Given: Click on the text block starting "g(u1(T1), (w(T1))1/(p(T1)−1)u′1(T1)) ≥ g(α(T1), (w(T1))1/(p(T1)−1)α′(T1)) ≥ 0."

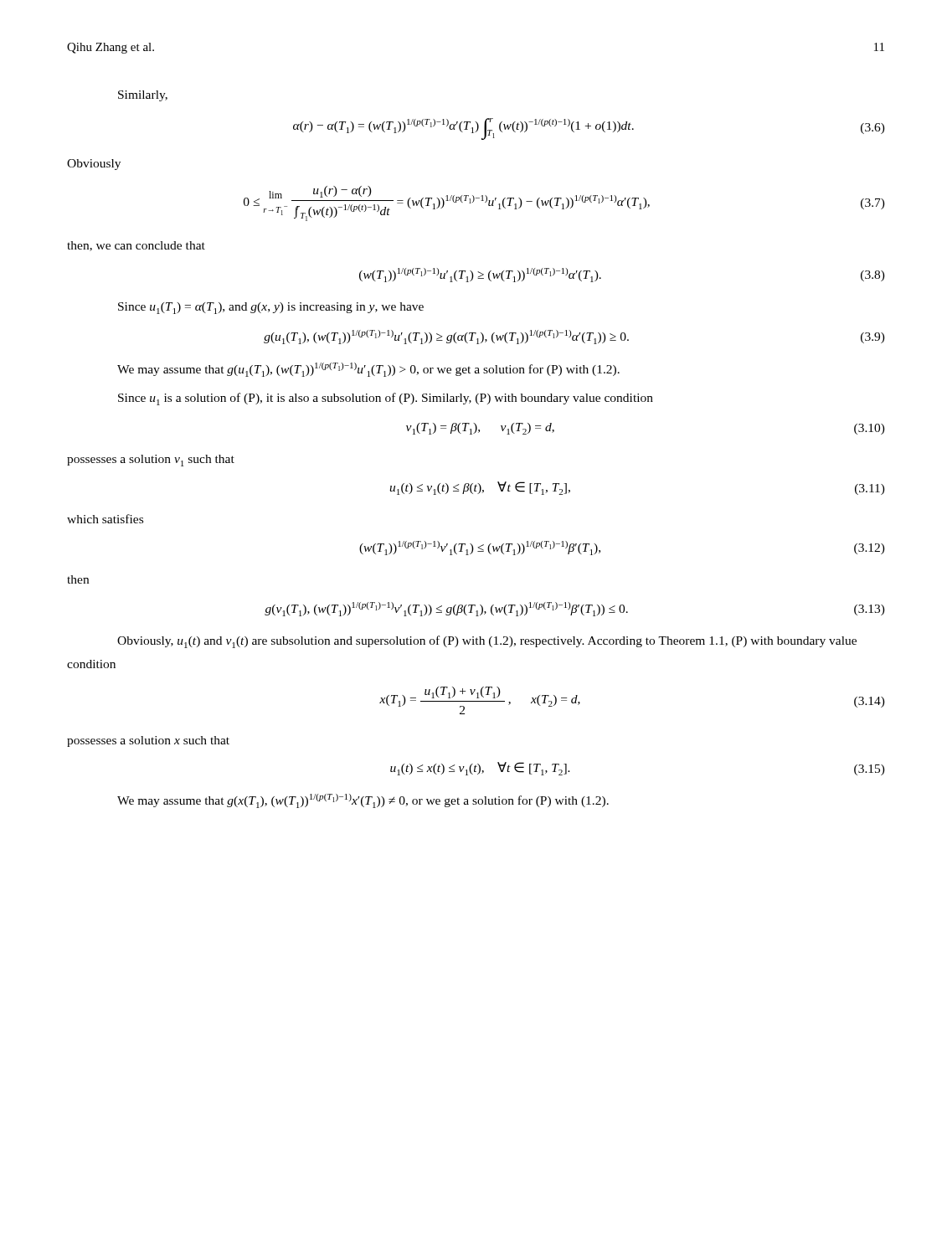Looking at the screenshot, I should pyautogui.click(x=476, y=337).
